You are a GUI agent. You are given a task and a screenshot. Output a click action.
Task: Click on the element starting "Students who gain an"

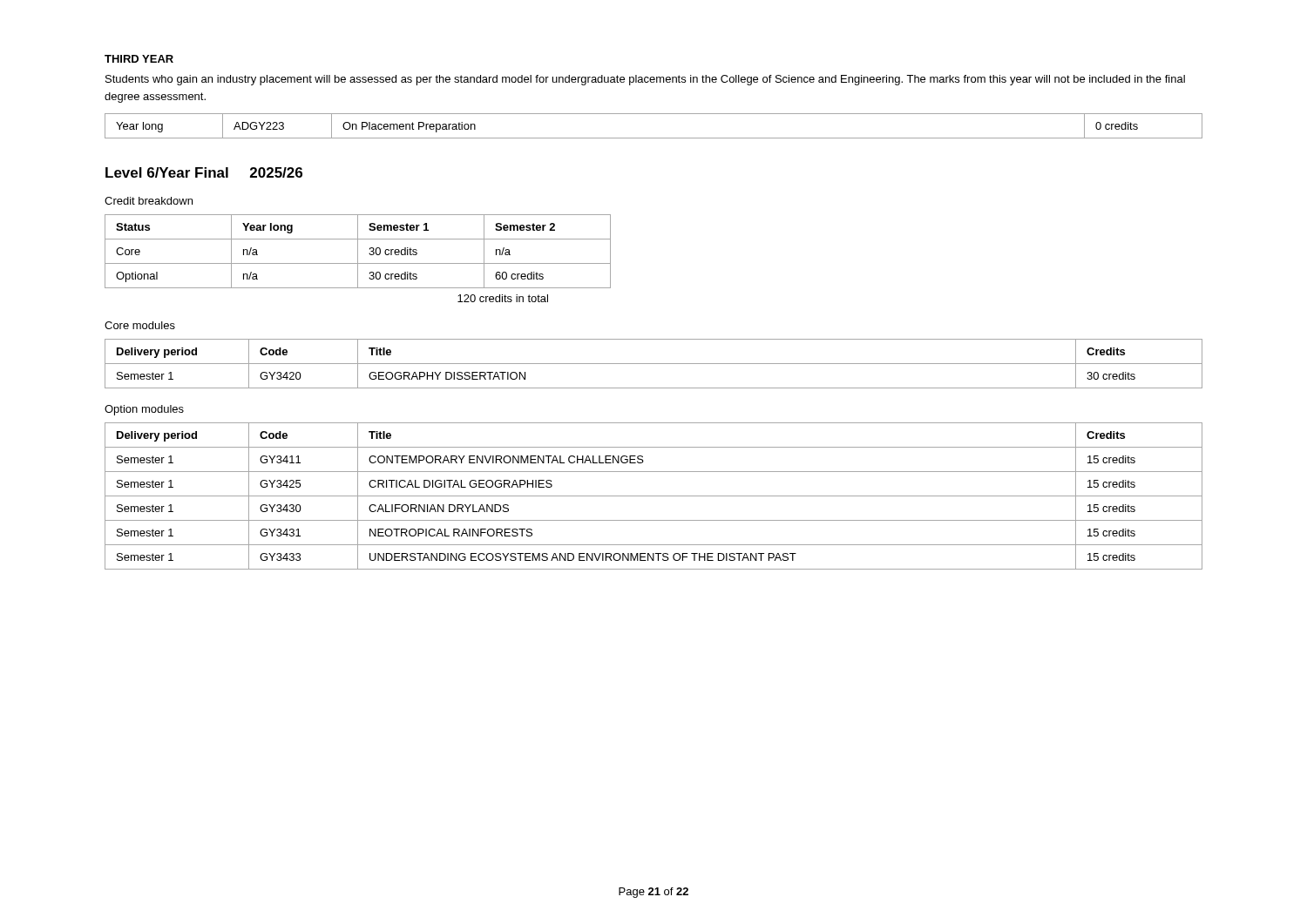click(x=645, y=87)
